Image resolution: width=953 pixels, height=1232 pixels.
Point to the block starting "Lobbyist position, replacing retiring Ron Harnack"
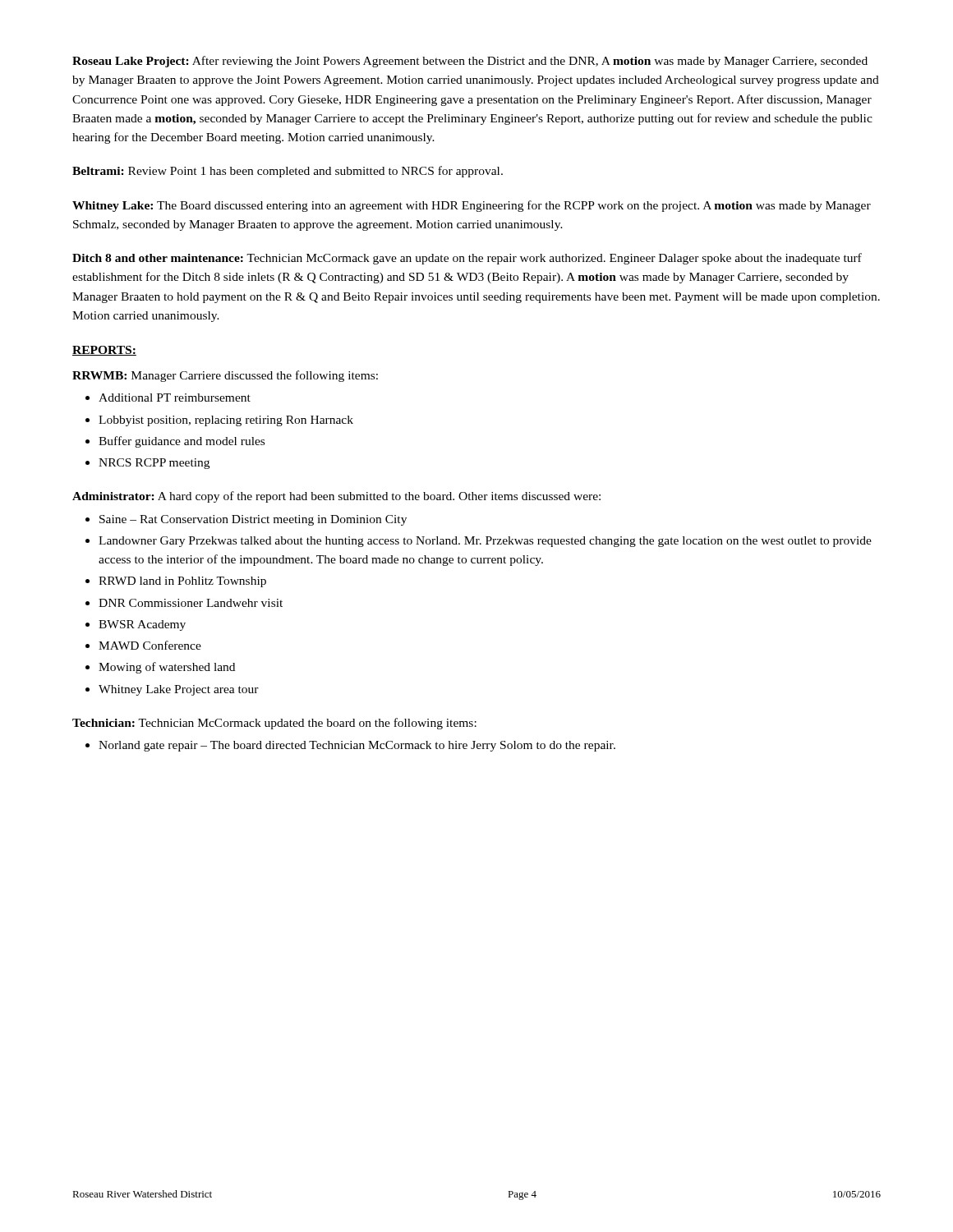226,419
